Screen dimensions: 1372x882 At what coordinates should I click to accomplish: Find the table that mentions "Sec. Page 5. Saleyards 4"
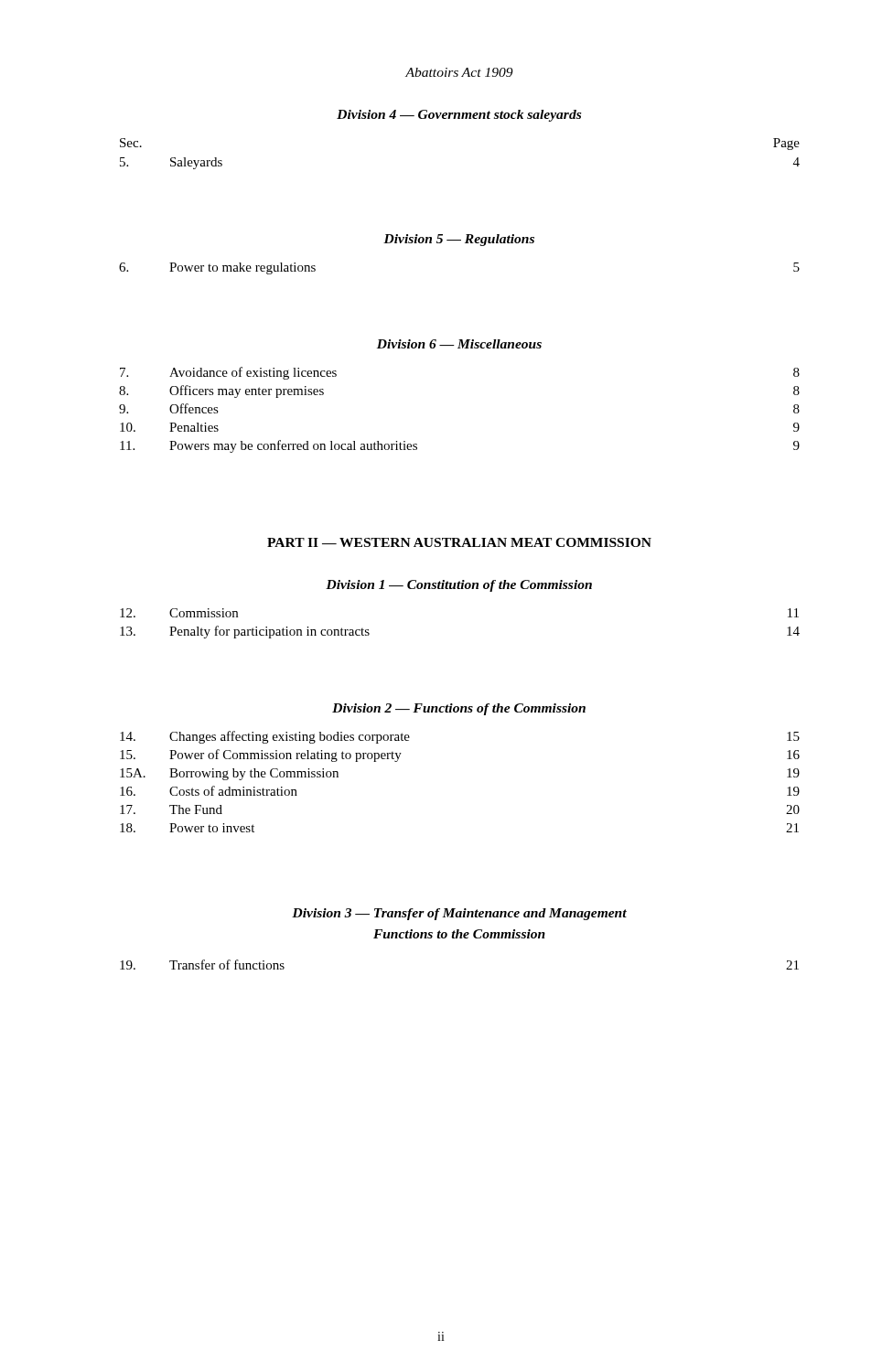coord(459,153)
